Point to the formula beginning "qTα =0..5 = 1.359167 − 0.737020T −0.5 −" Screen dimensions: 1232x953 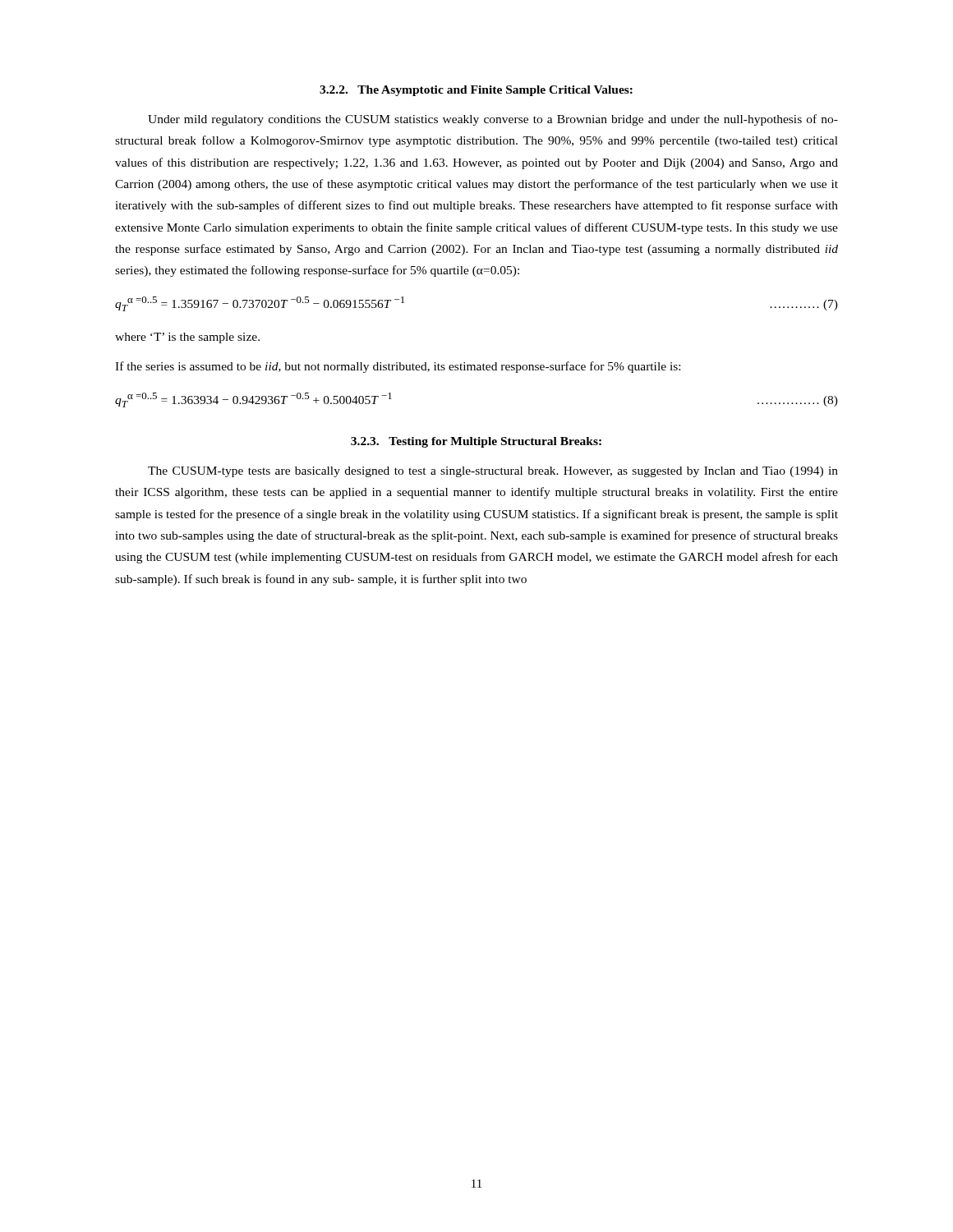tap(258, 304)
